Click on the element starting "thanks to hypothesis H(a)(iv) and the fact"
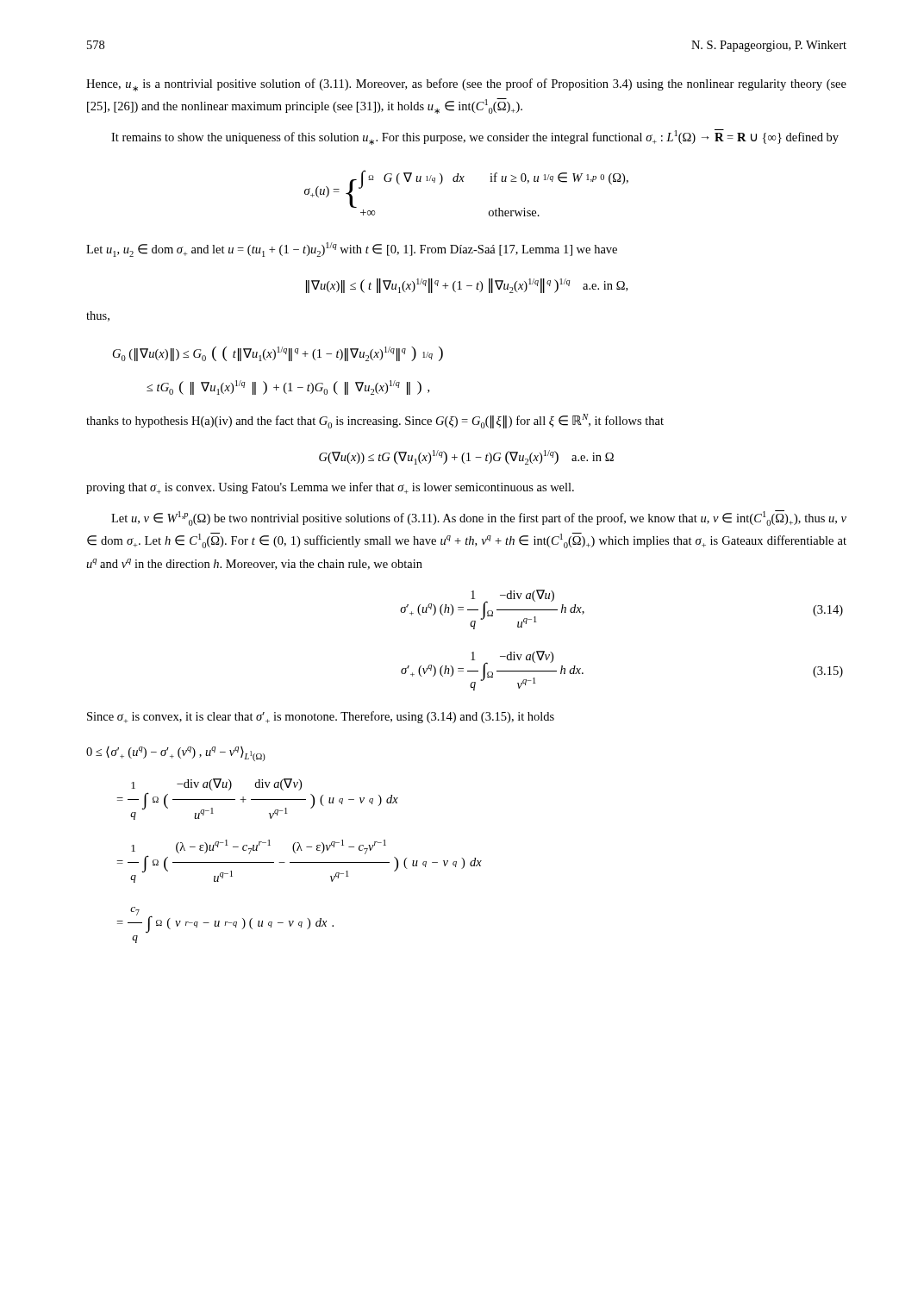 pos(375,421)
